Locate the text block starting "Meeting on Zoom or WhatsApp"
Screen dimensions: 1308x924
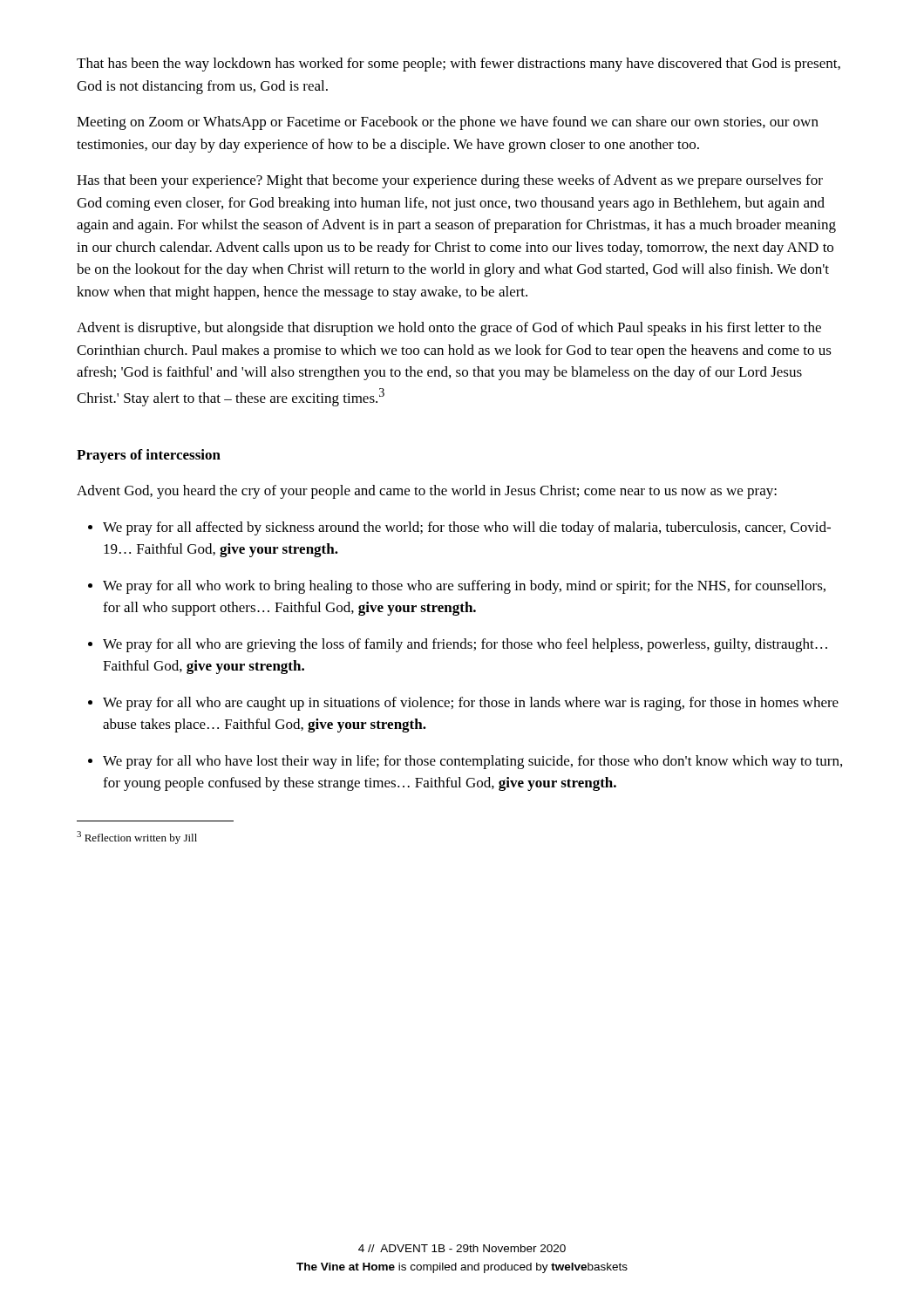448,133
